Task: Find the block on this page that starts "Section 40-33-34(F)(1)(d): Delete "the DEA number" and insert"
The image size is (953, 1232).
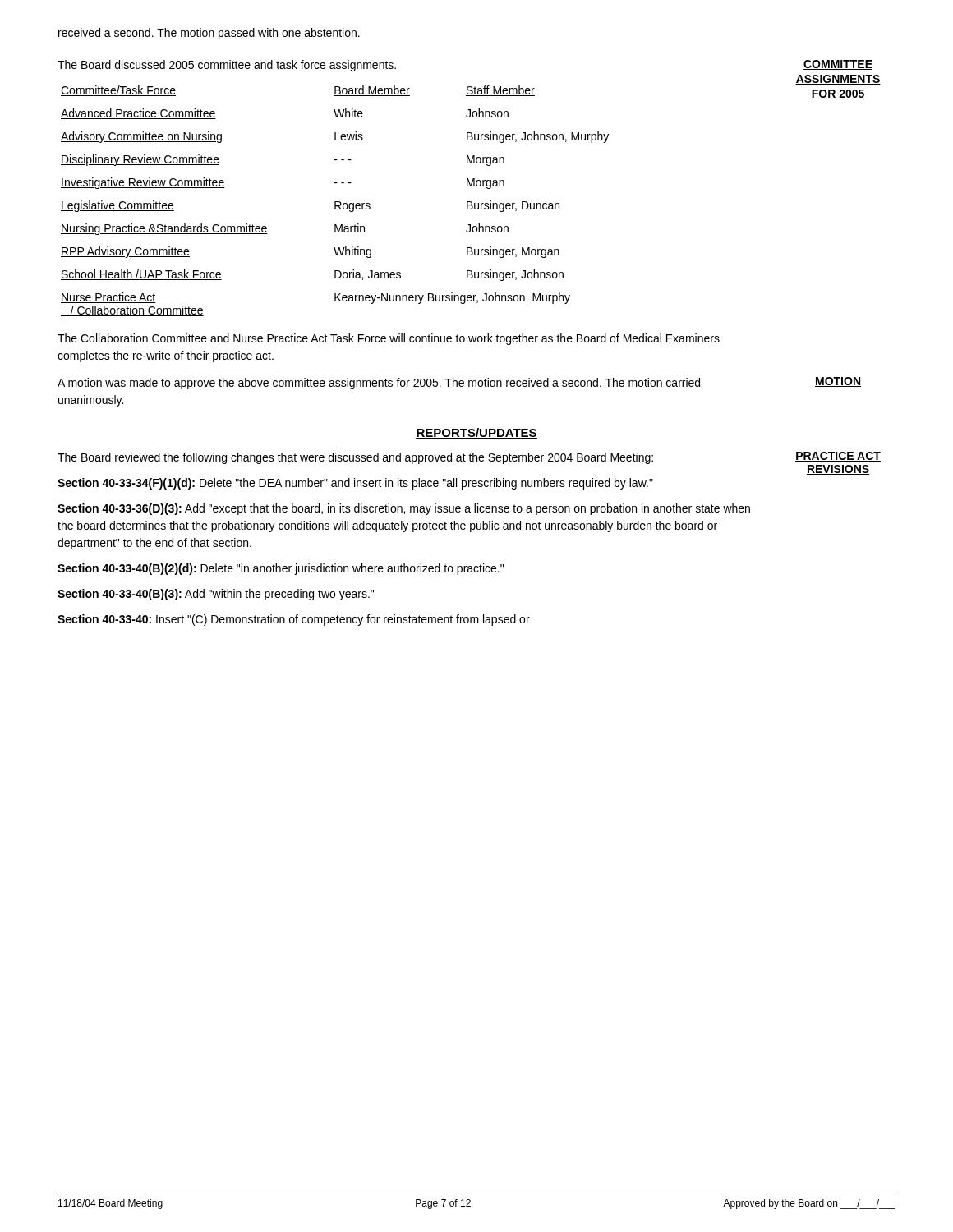Action: coord(355,483)
